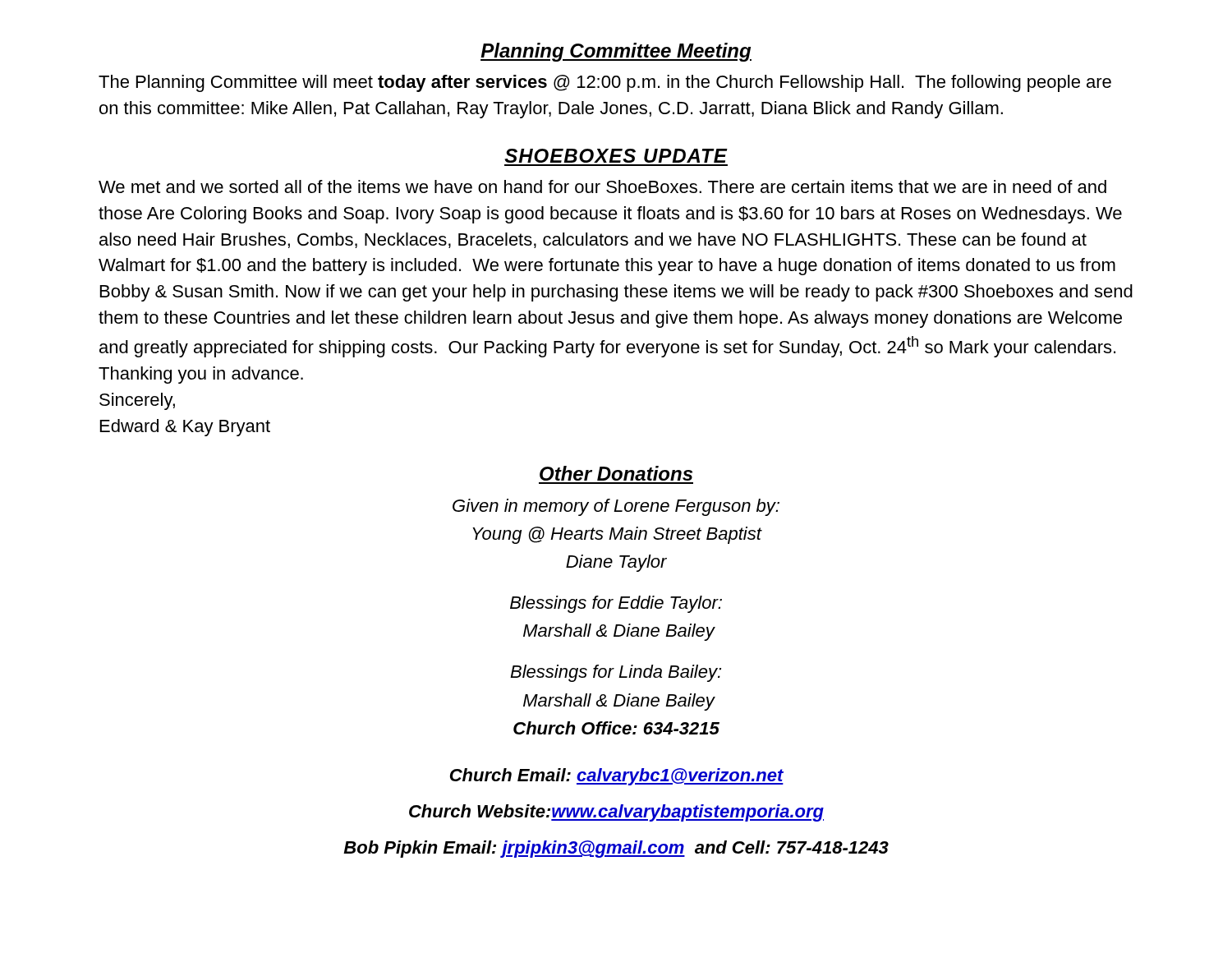This screenshot has height=953, width=1232.
Task: Locate the block of text that opens with "Blessings for Linda"
Action: [x=616, y=700]
